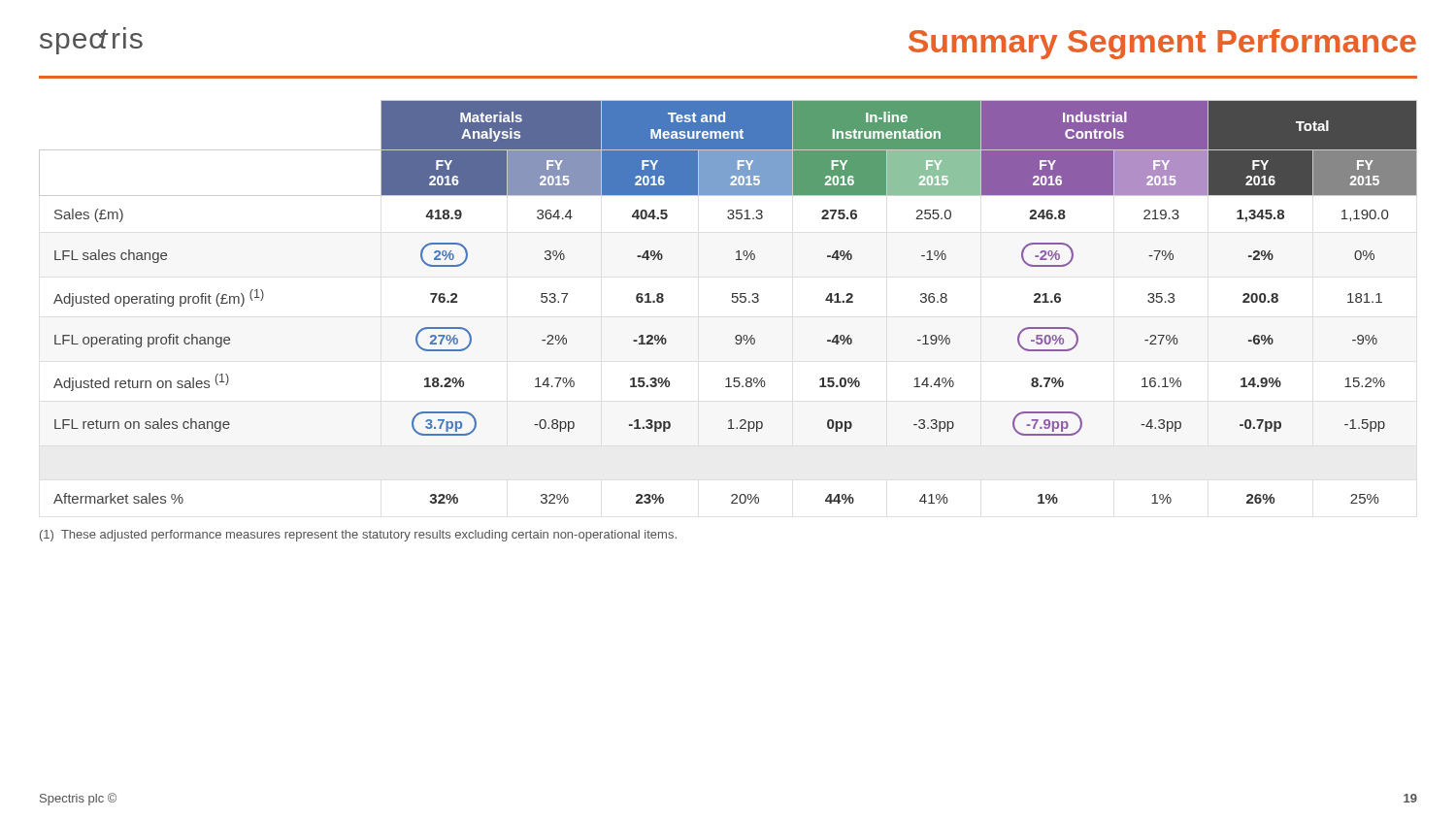Find the title that says "Summary Segment Performance"
The height and width of the screenshot is (819, 1456).
[1162, 40]
